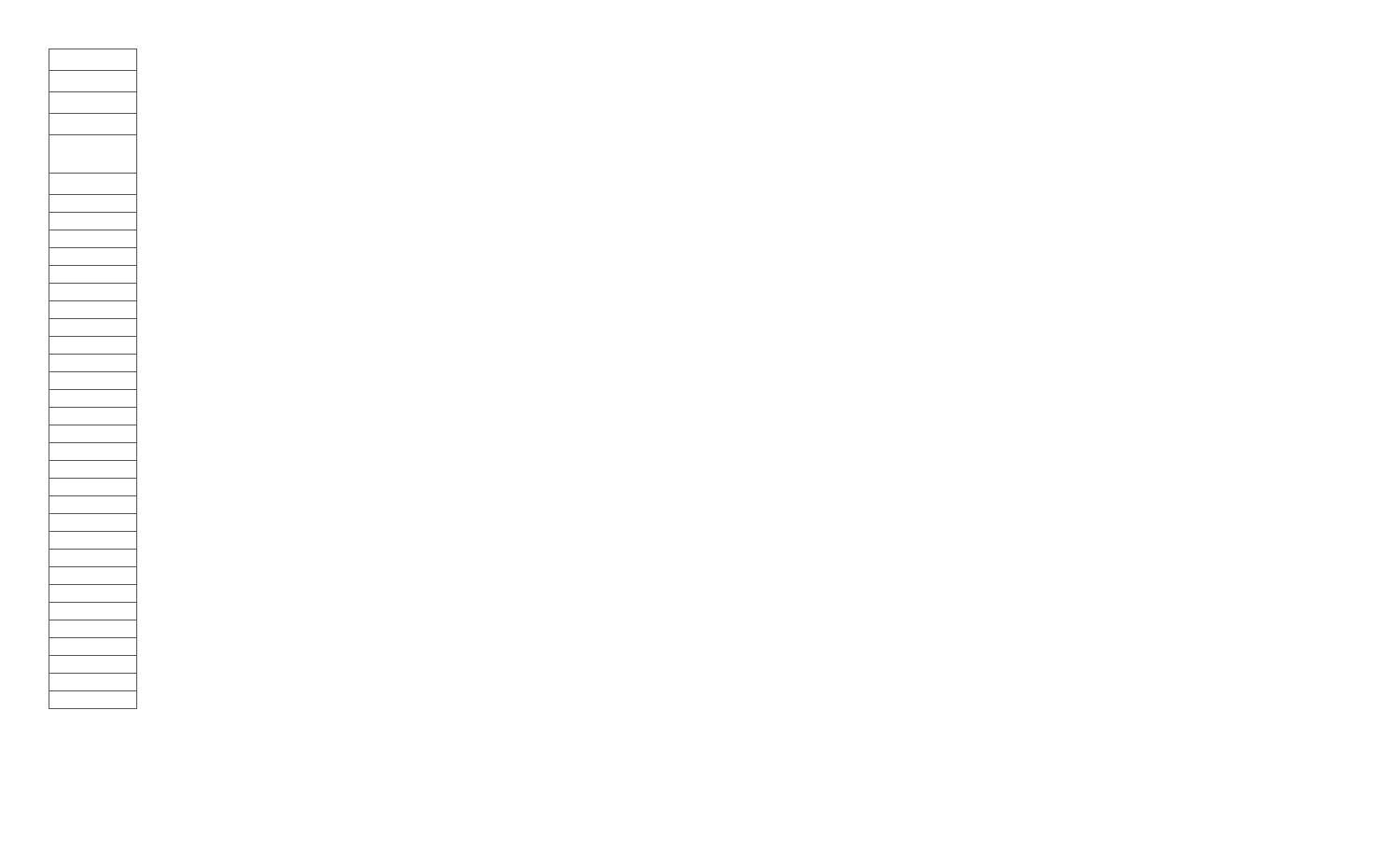The image size is (1400, 850).
Task: Select the table
Action: coord(93,379)
